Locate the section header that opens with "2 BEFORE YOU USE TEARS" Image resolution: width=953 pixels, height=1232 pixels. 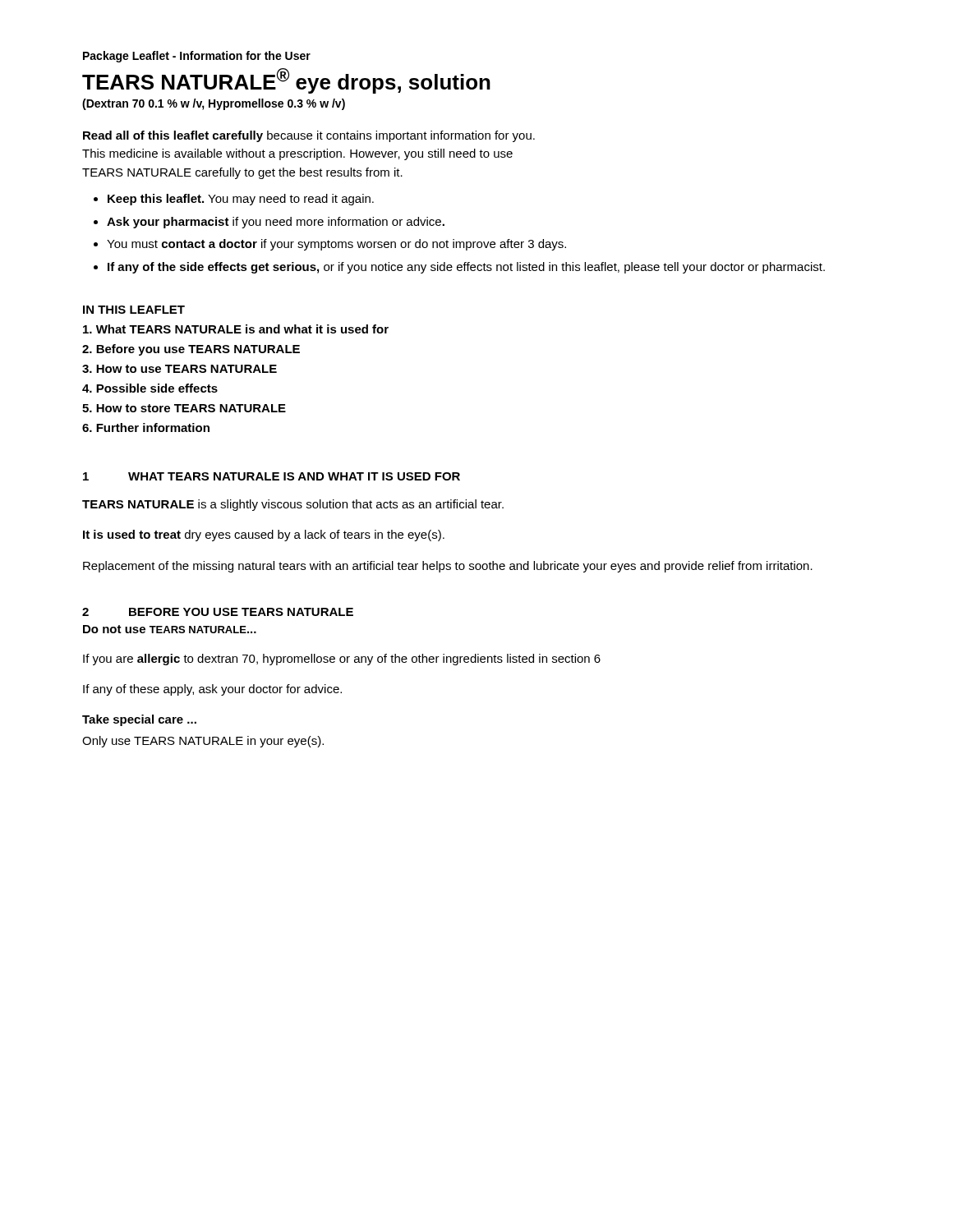click(x=218, y=611)
